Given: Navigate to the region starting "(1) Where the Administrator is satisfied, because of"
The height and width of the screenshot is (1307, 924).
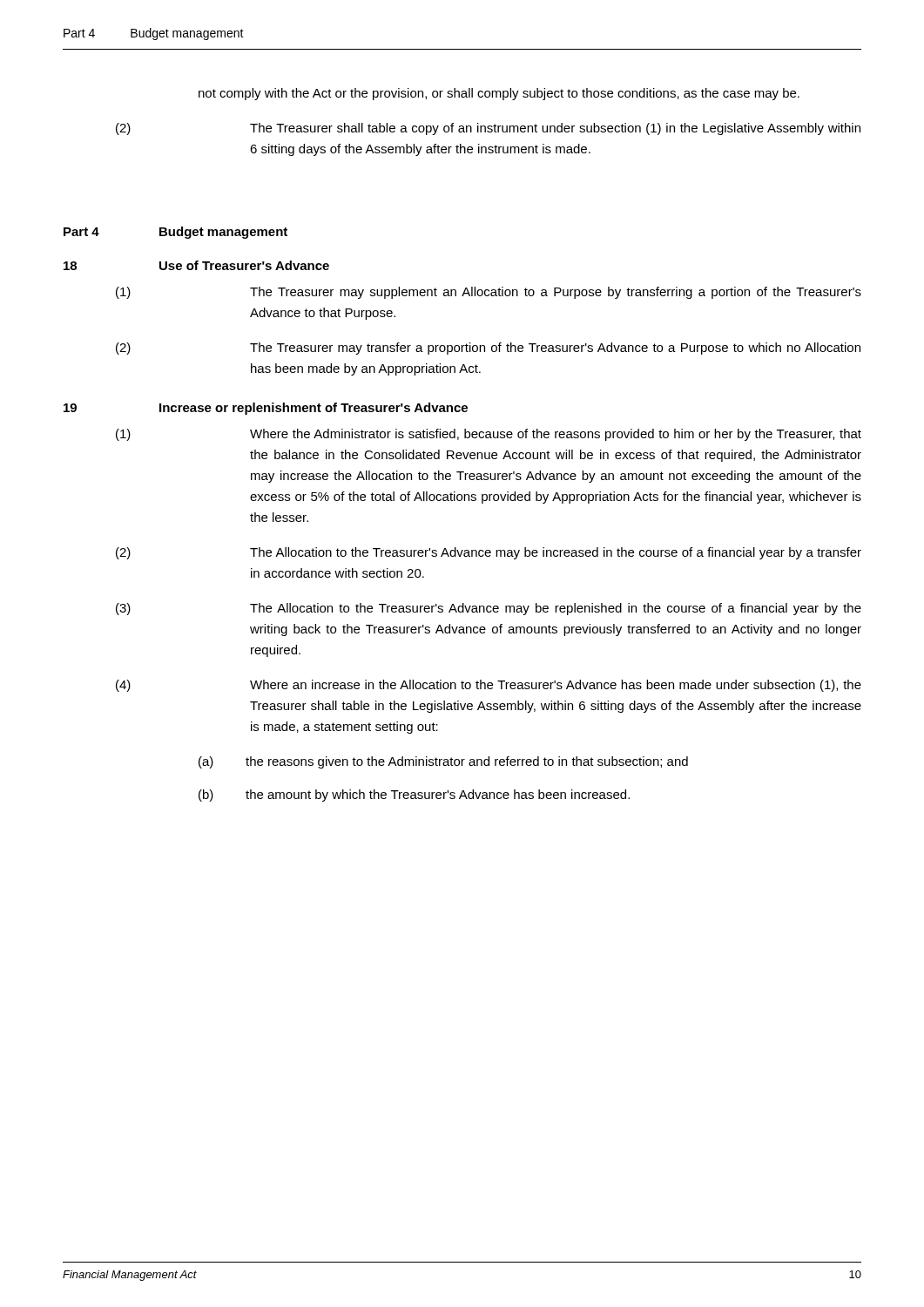Looking at the screenshot, I should pos(462,476).
